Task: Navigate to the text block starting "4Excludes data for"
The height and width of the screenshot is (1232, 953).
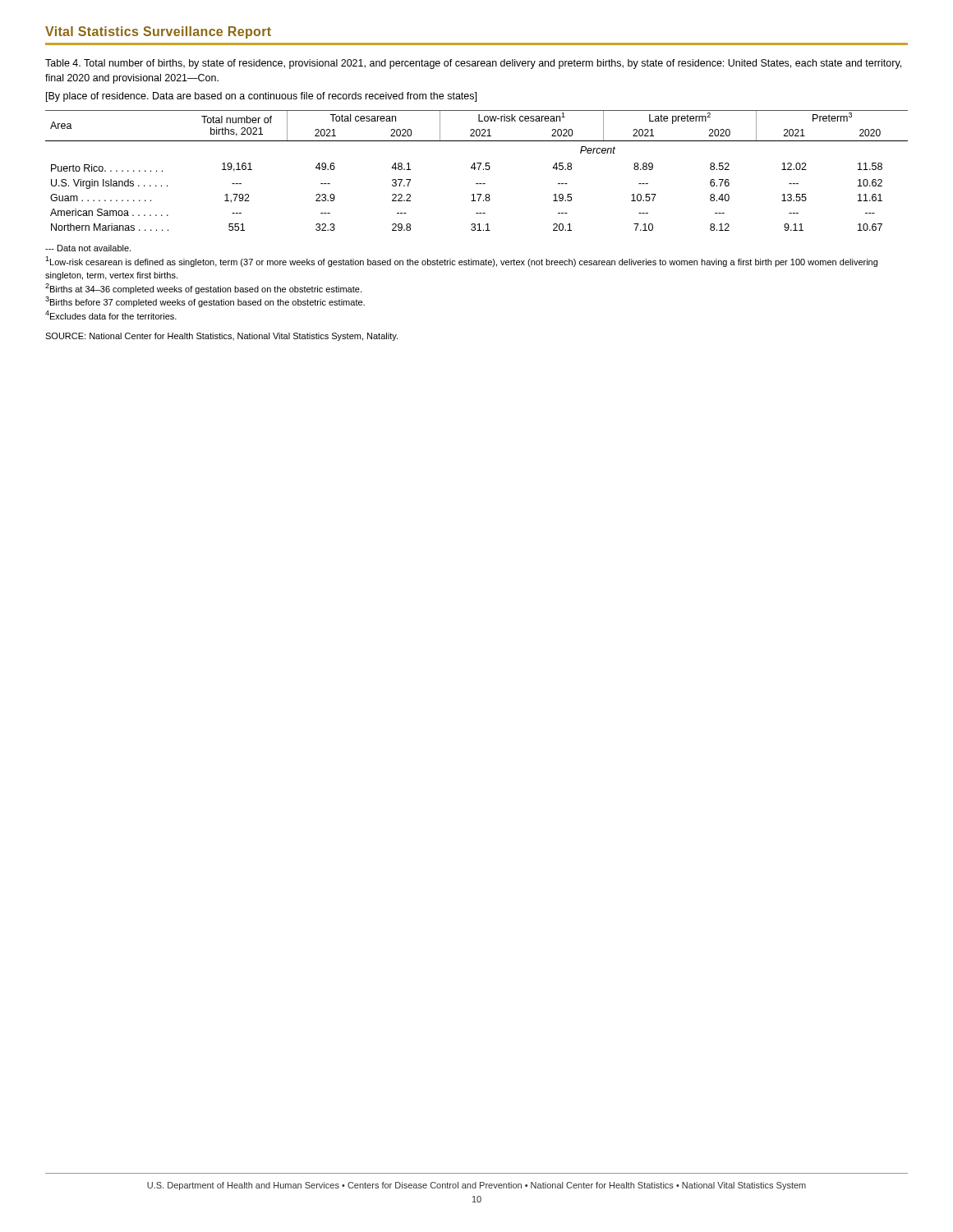Action: click(111, 315)
